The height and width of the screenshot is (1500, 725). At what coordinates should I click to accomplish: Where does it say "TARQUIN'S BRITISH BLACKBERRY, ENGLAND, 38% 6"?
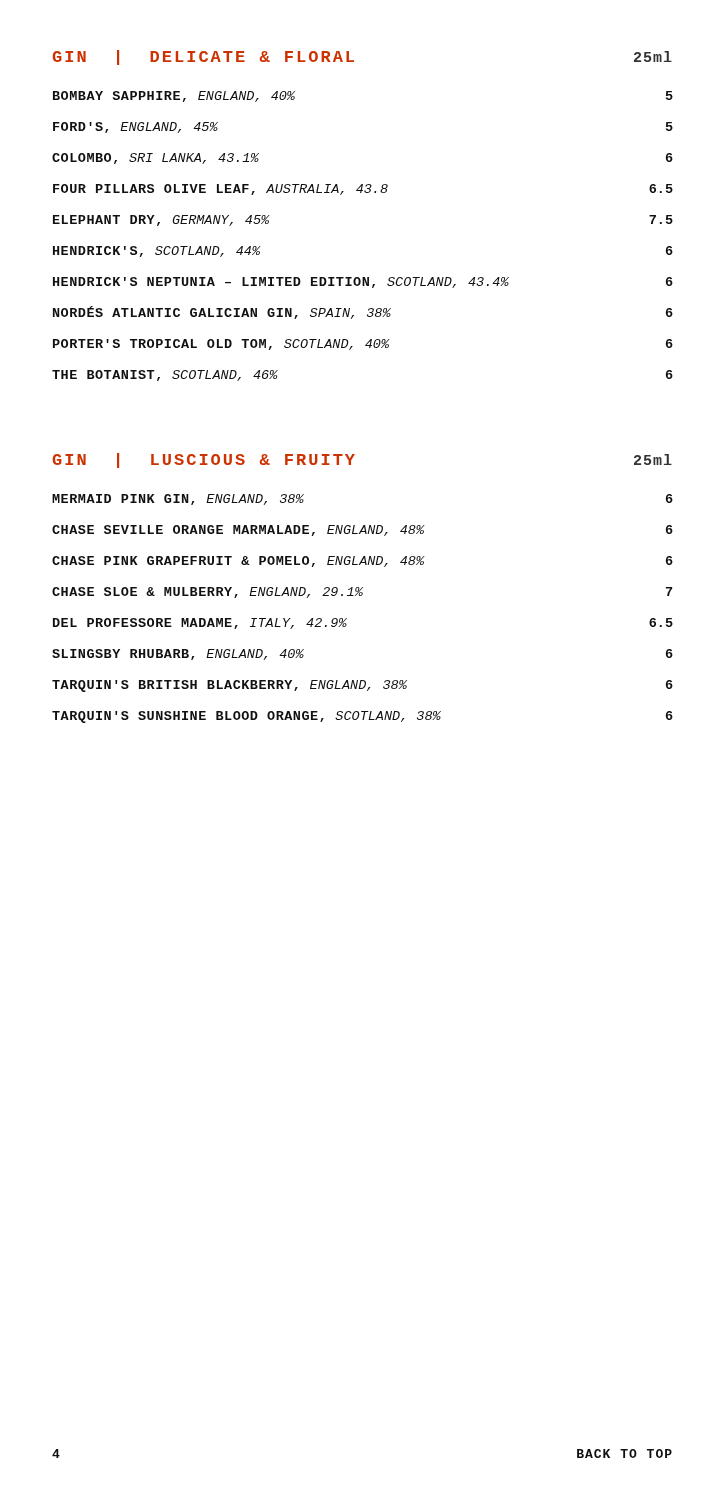tap(362, 686)
